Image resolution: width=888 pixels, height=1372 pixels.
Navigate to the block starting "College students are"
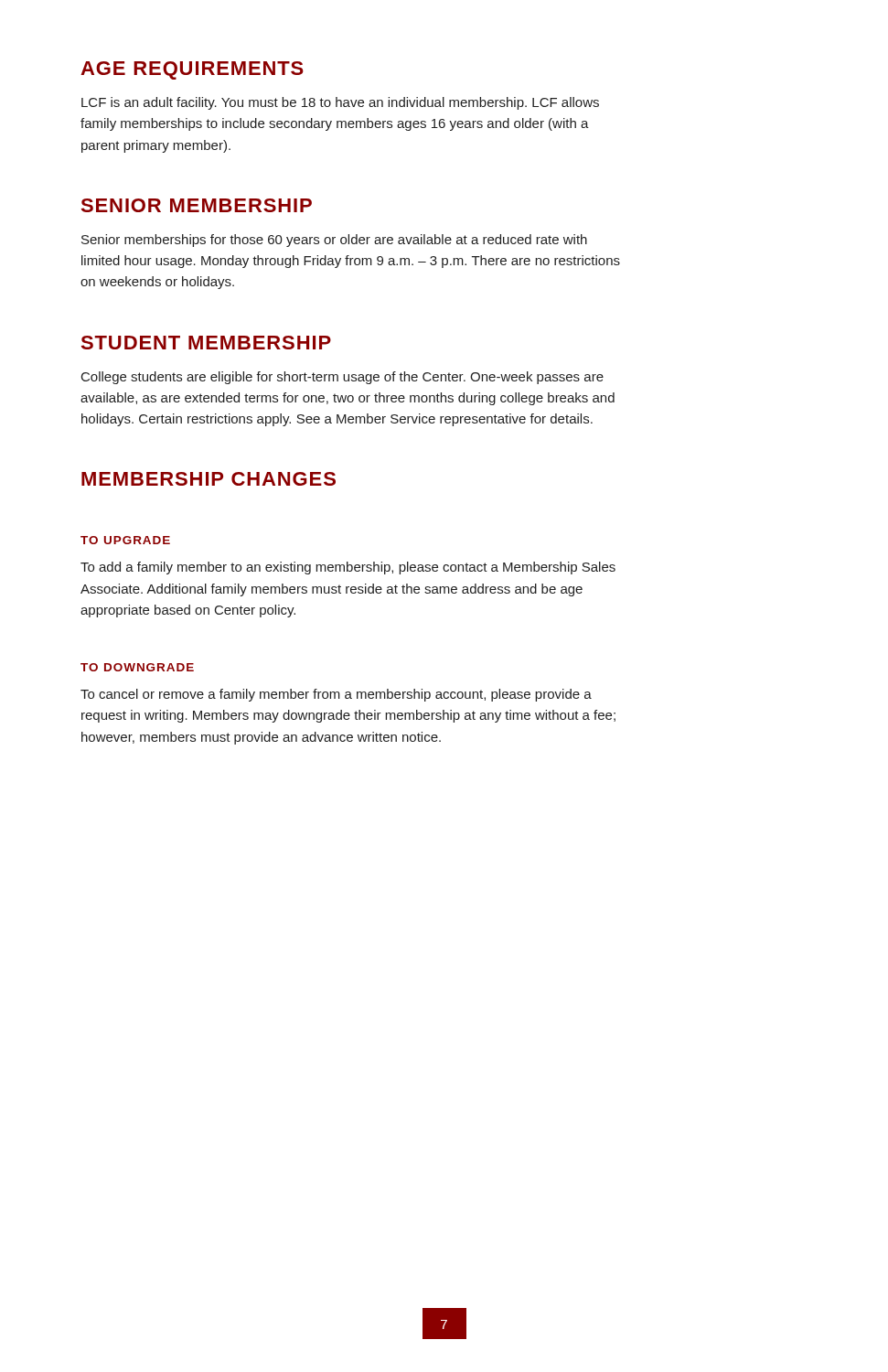tap(348, 397)
